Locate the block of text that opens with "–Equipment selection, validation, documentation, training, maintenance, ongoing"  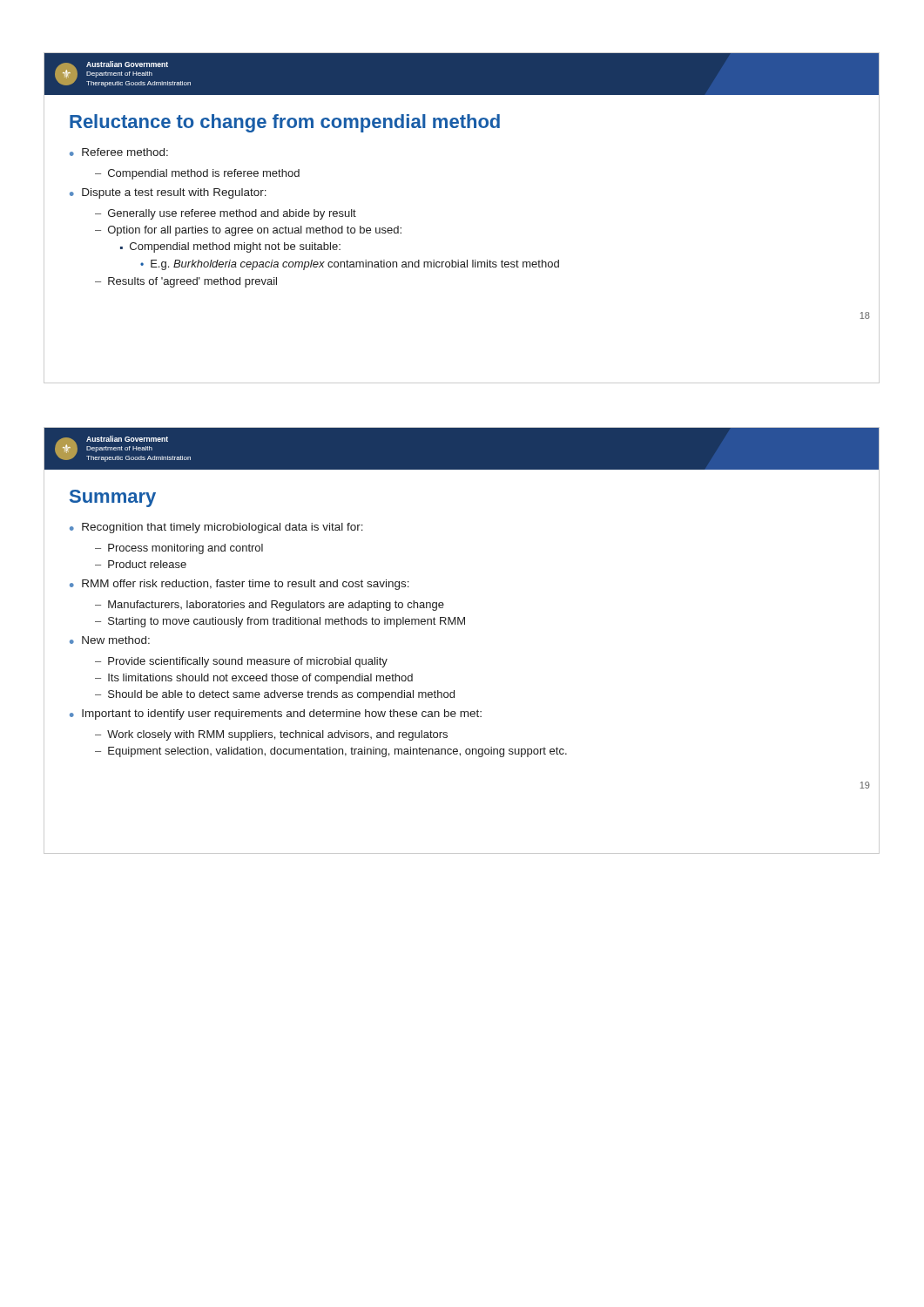coord(475,751)
